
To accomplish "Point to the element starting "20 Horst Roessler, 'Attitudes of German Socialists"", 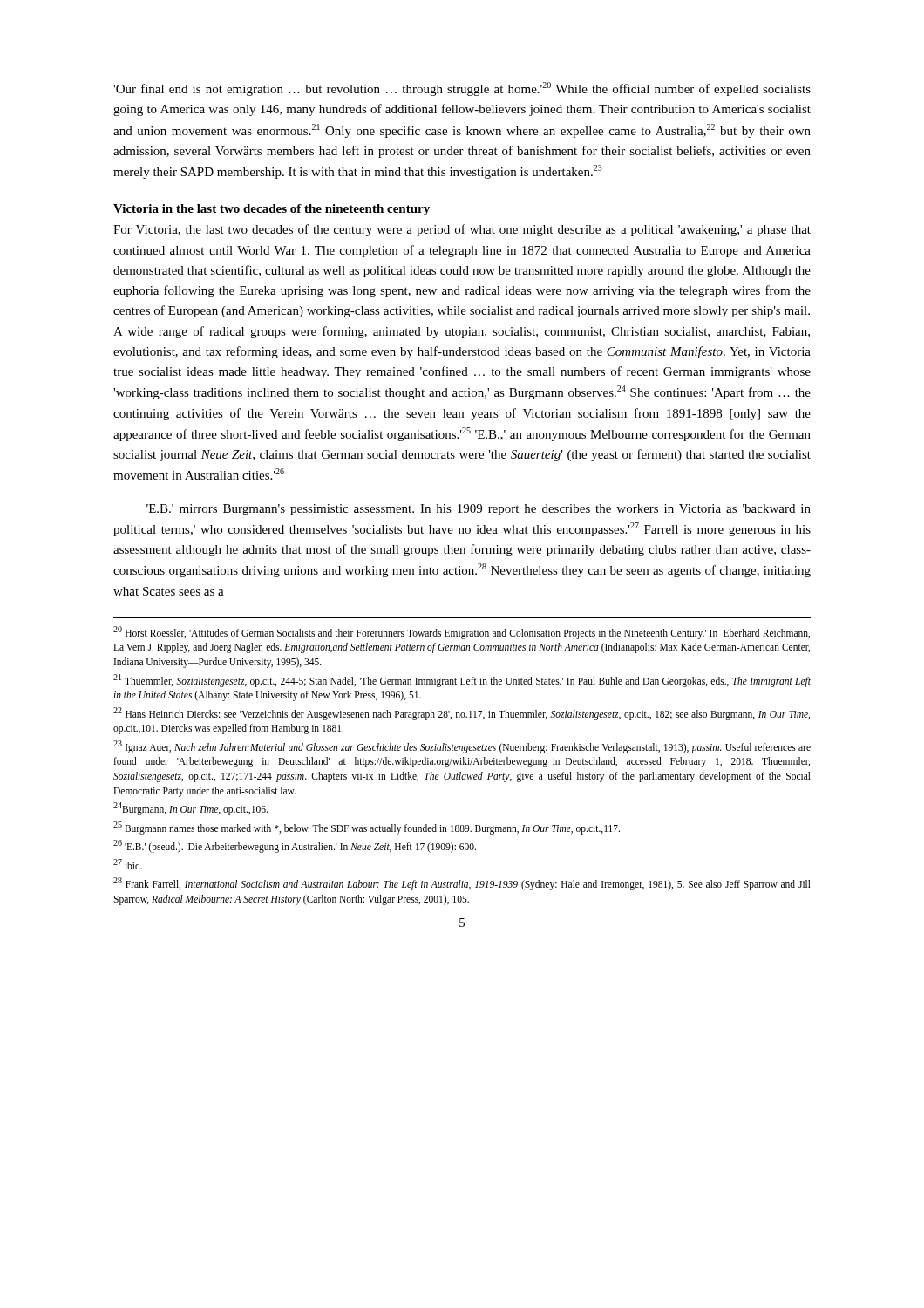I will point(462,765).
